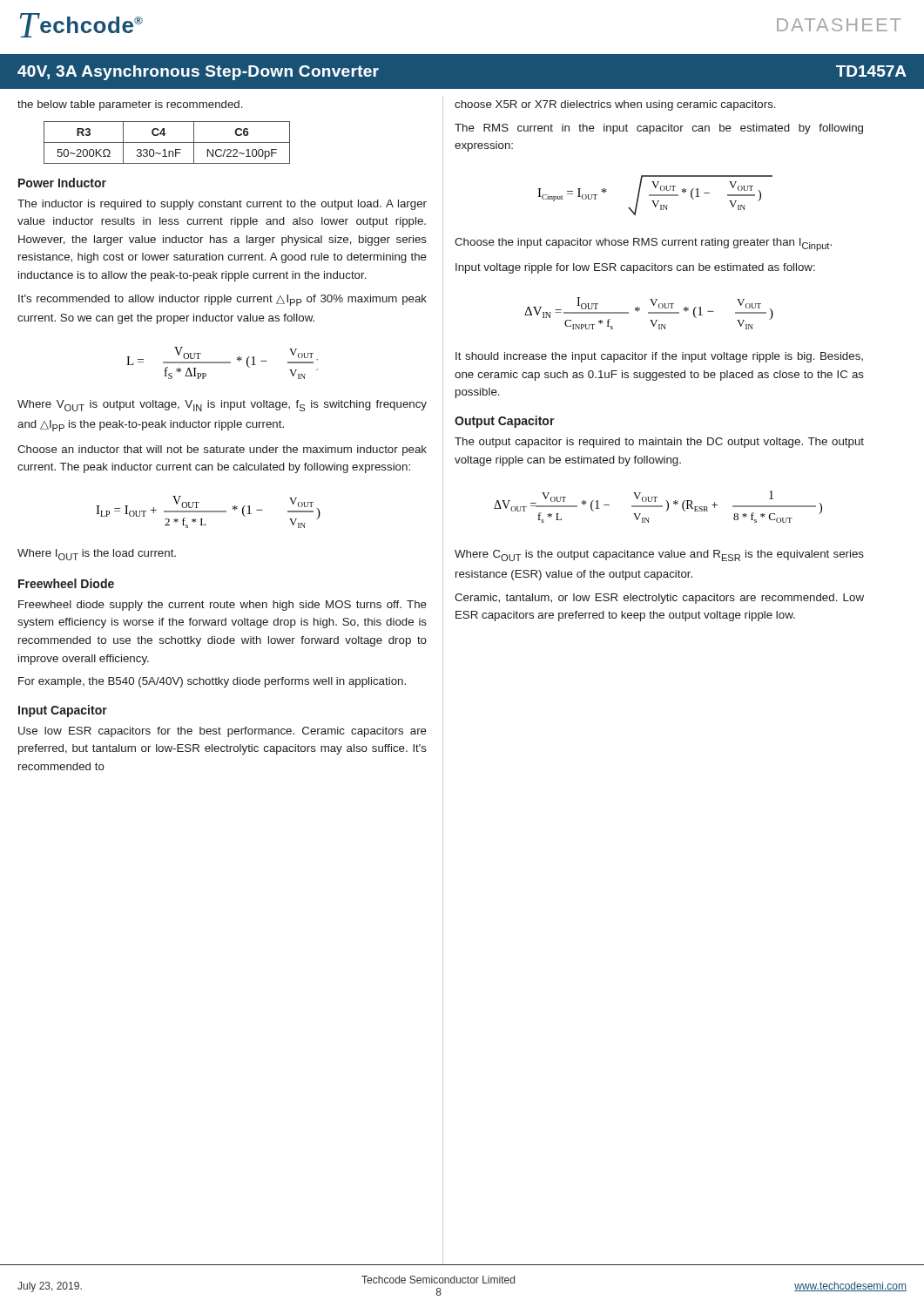924x1307 pixels.
Task: Find "Power Inductor" on this page
Action: [x=62, y=183]
